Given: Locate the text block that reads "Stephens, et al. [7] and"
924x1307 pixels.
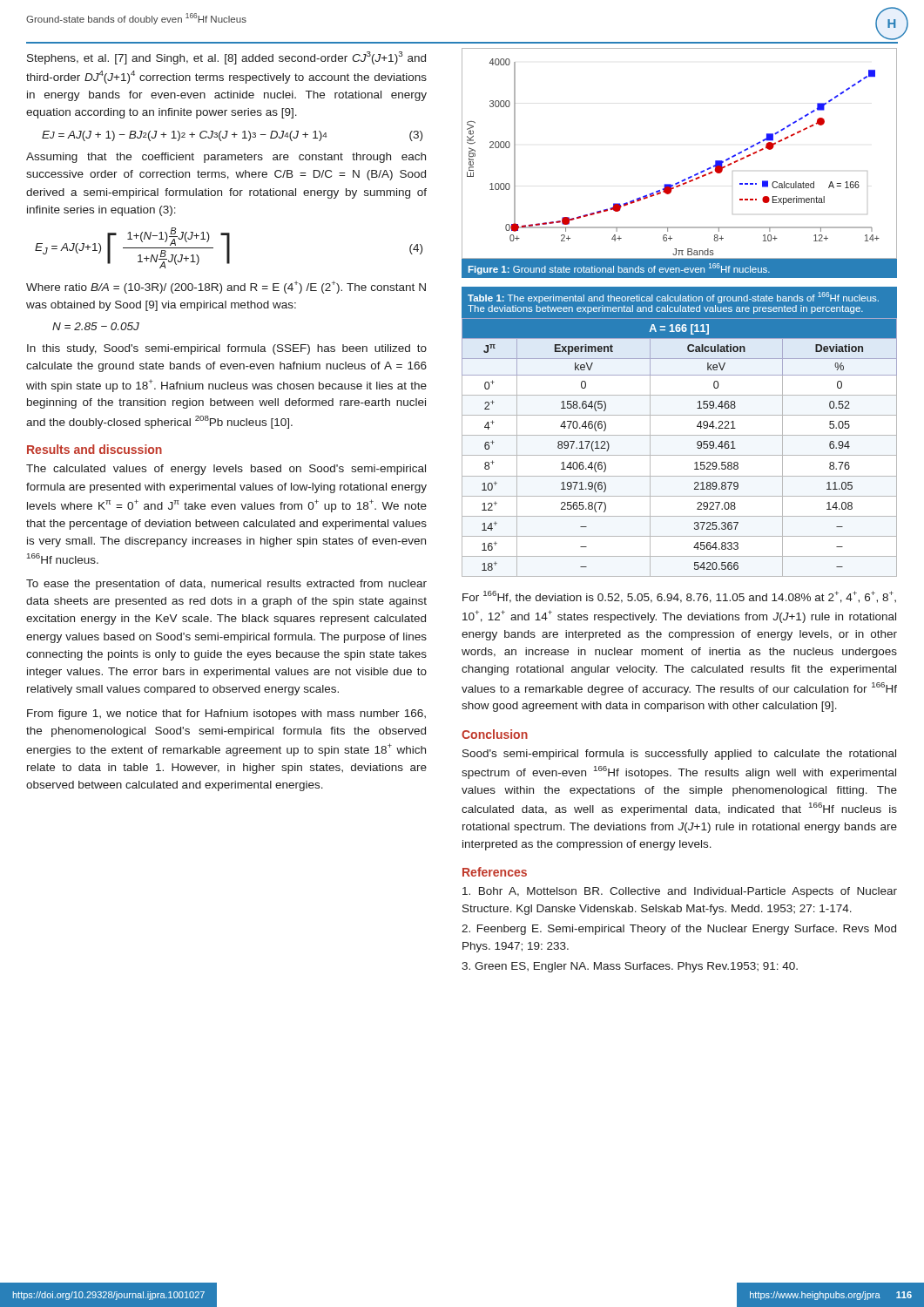Looking at the screenshot, I should tap(226, 85).
